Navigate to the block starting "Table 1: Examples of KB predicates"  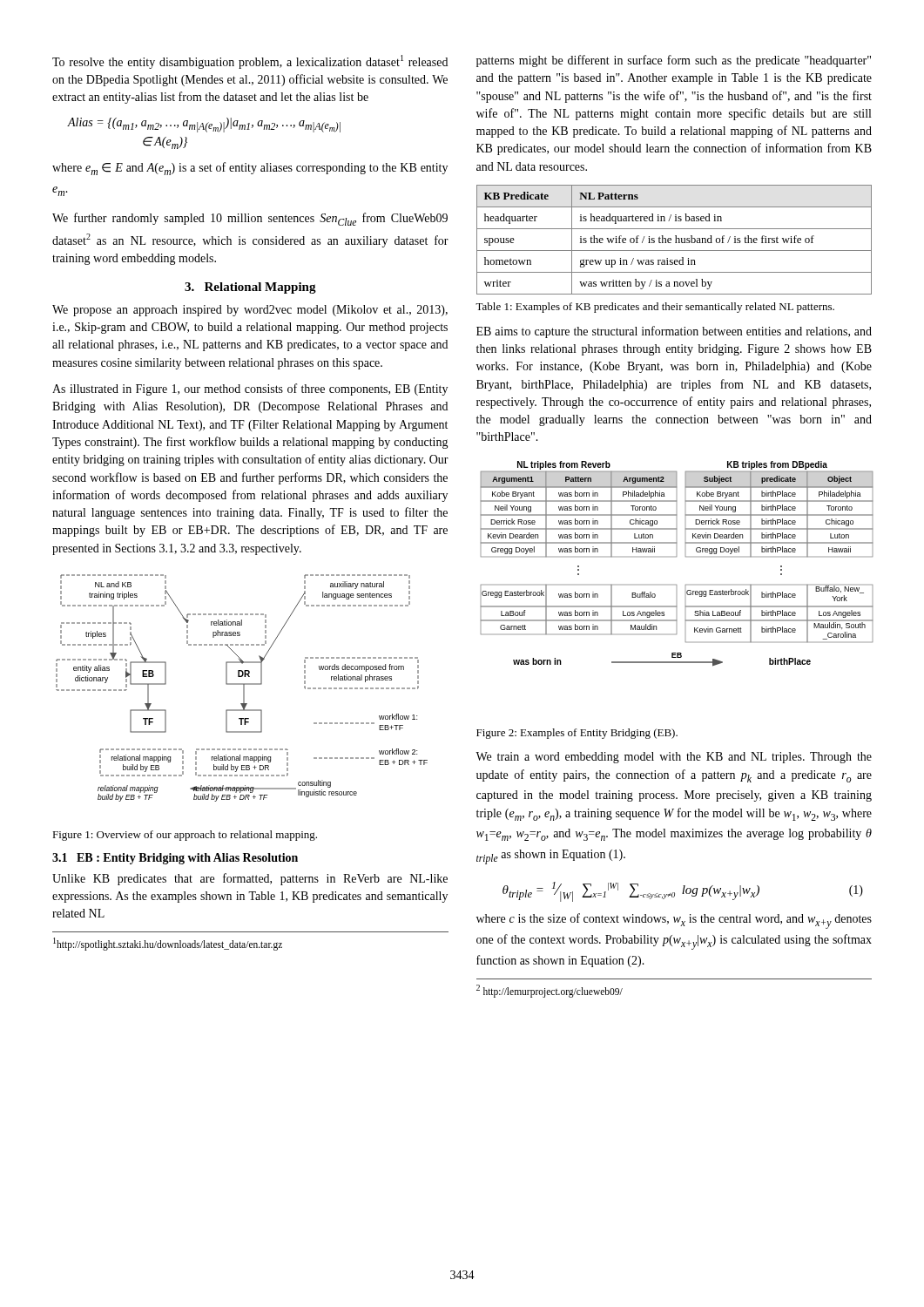[655, 306]
